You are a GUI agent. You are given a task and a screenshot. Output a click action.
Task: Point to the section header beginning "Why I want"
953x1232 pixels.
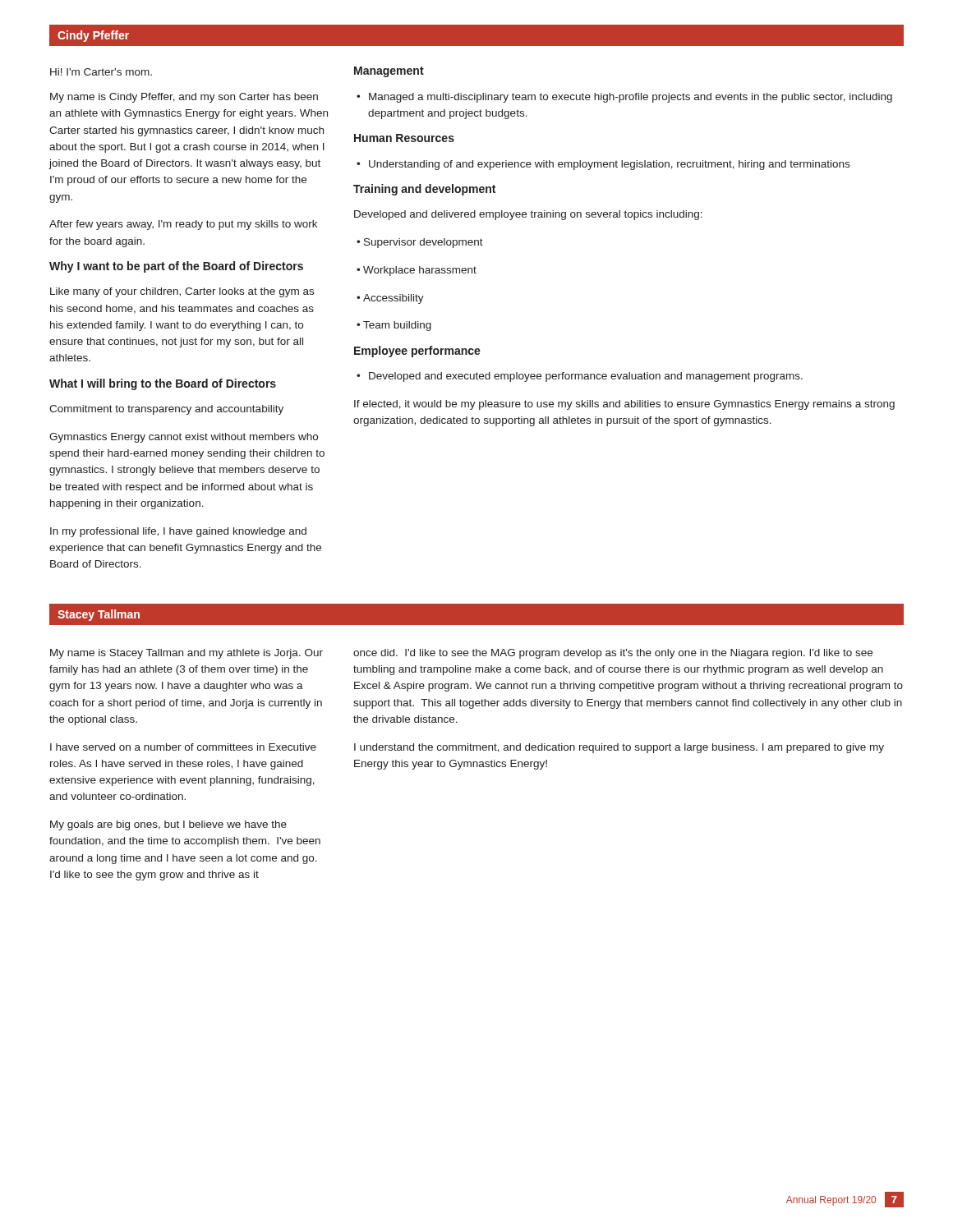point(189,266)
